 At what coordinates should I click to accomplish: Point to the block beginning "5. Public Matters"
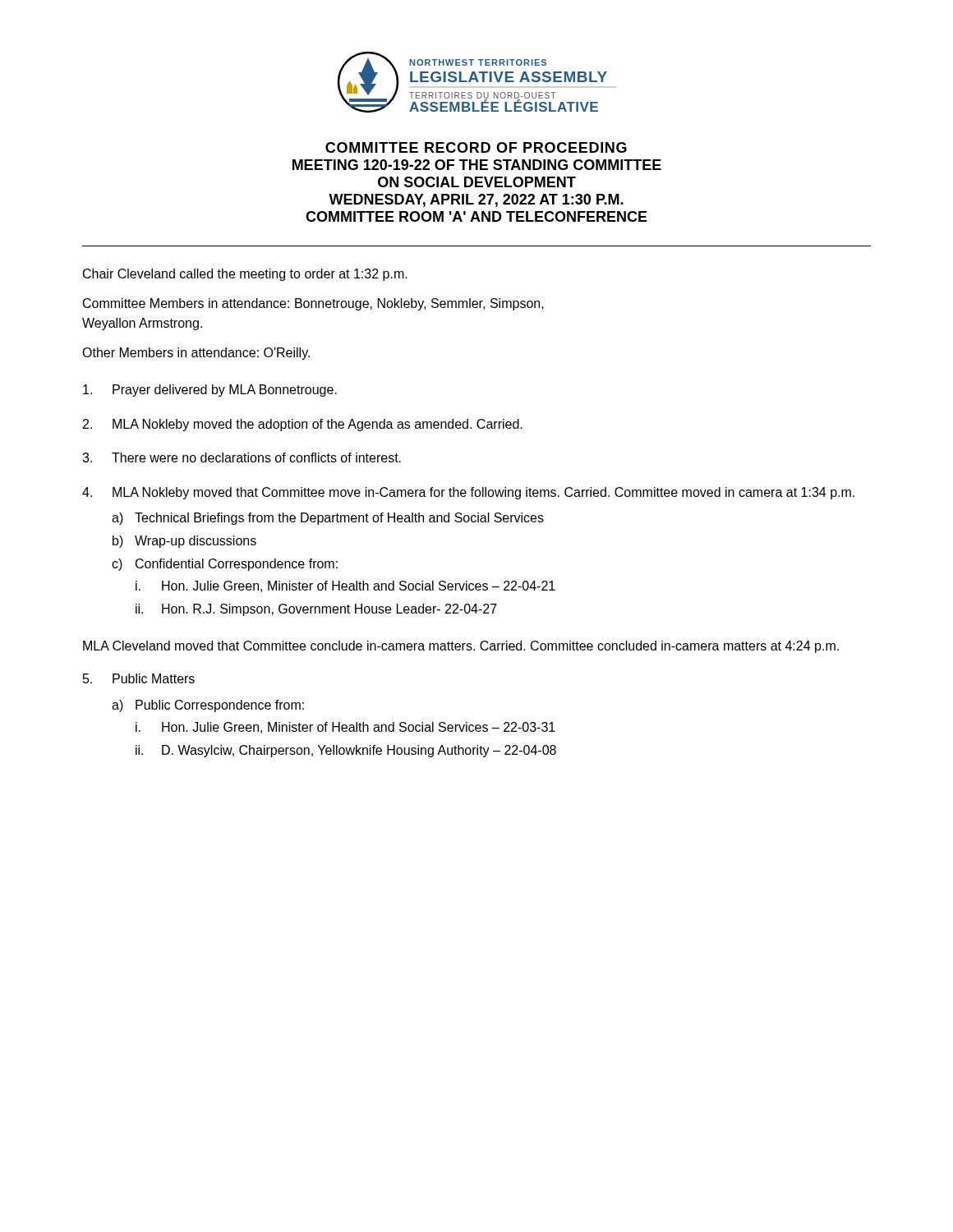(476, 716)
